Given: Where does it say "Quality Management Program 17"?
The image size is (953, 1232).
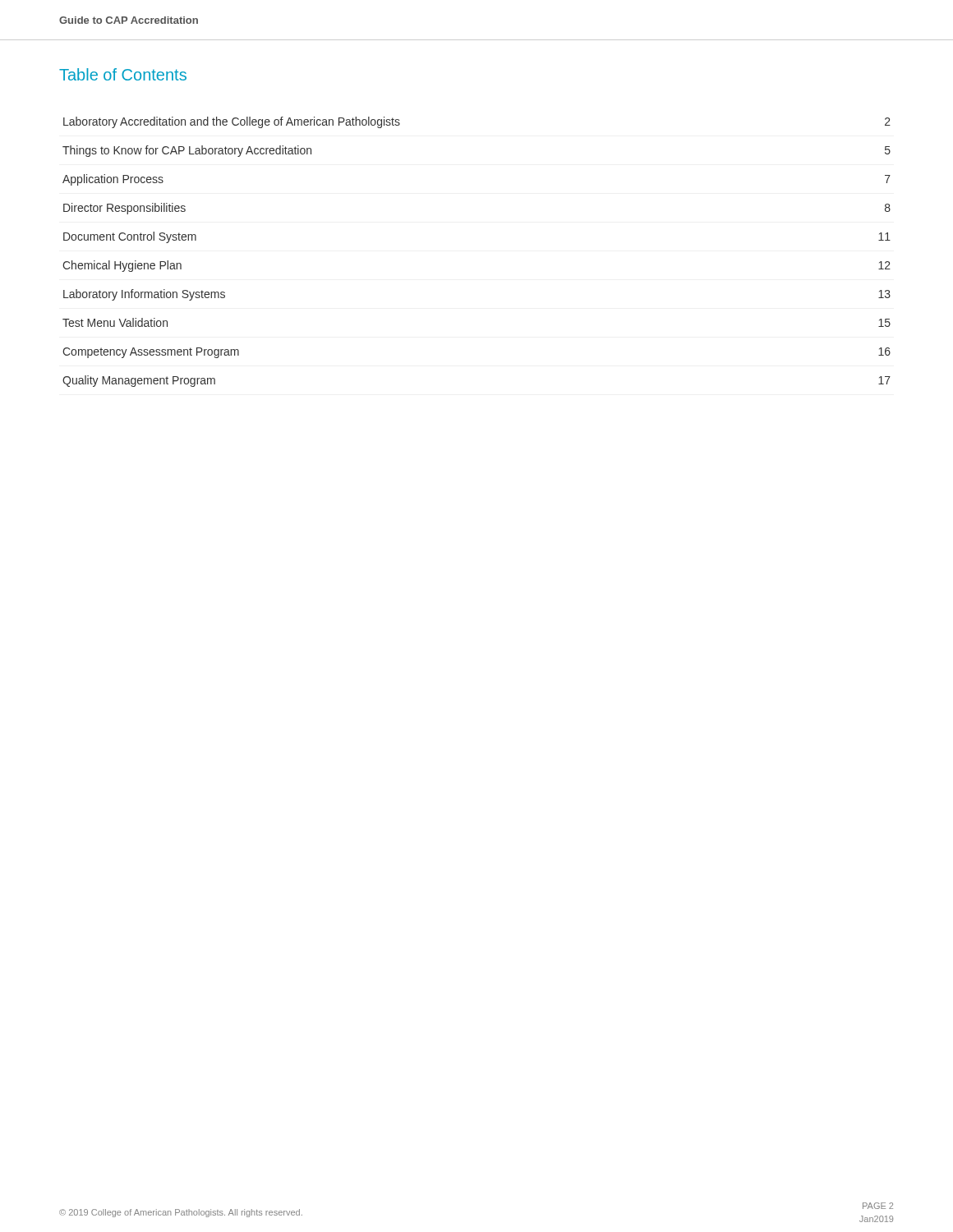Looking at the screenshot, I should click(x=140, y=381).
